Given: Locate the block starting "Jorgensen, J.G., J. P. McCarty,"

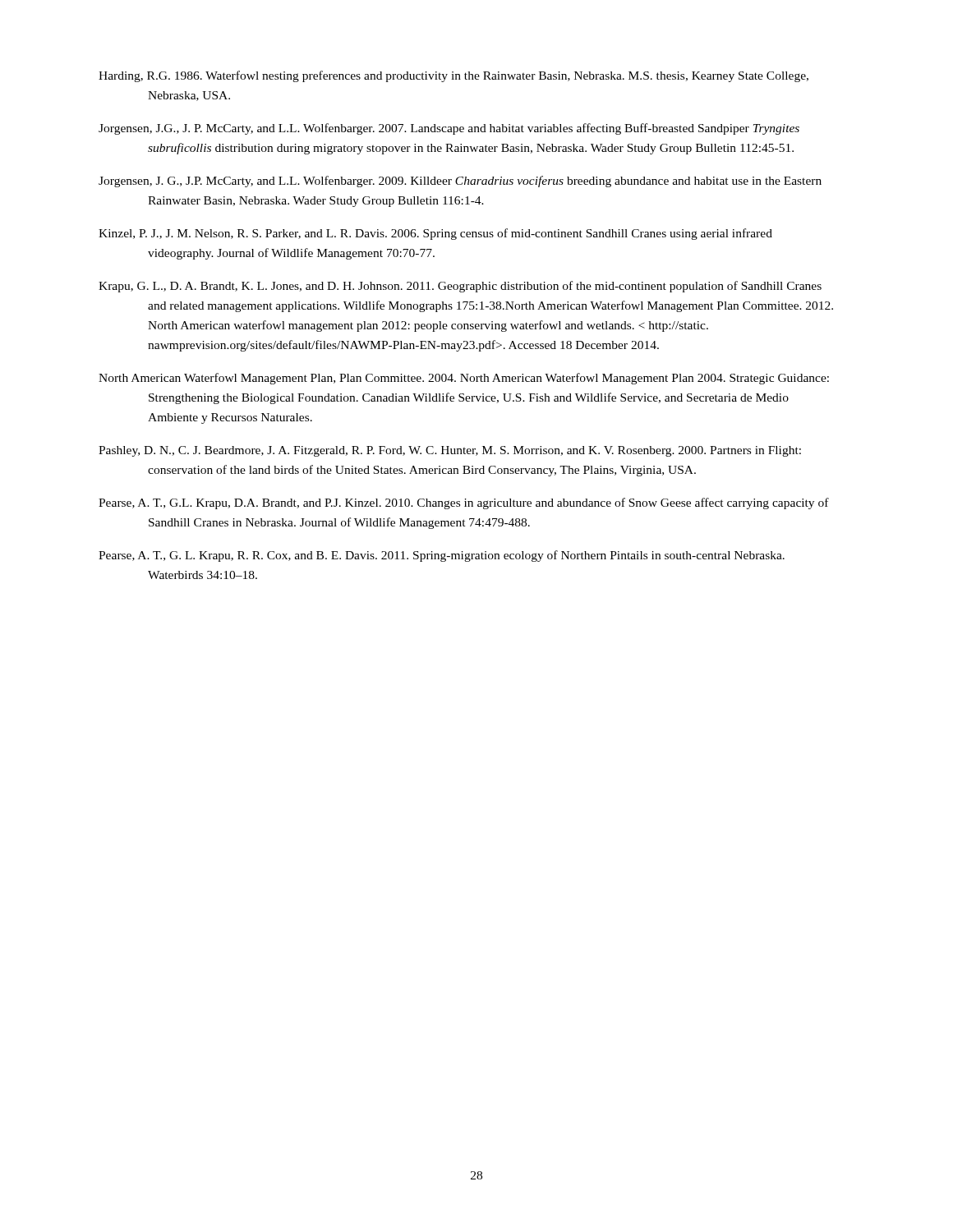Looking at the screenshot, I should tap(449, 138).
